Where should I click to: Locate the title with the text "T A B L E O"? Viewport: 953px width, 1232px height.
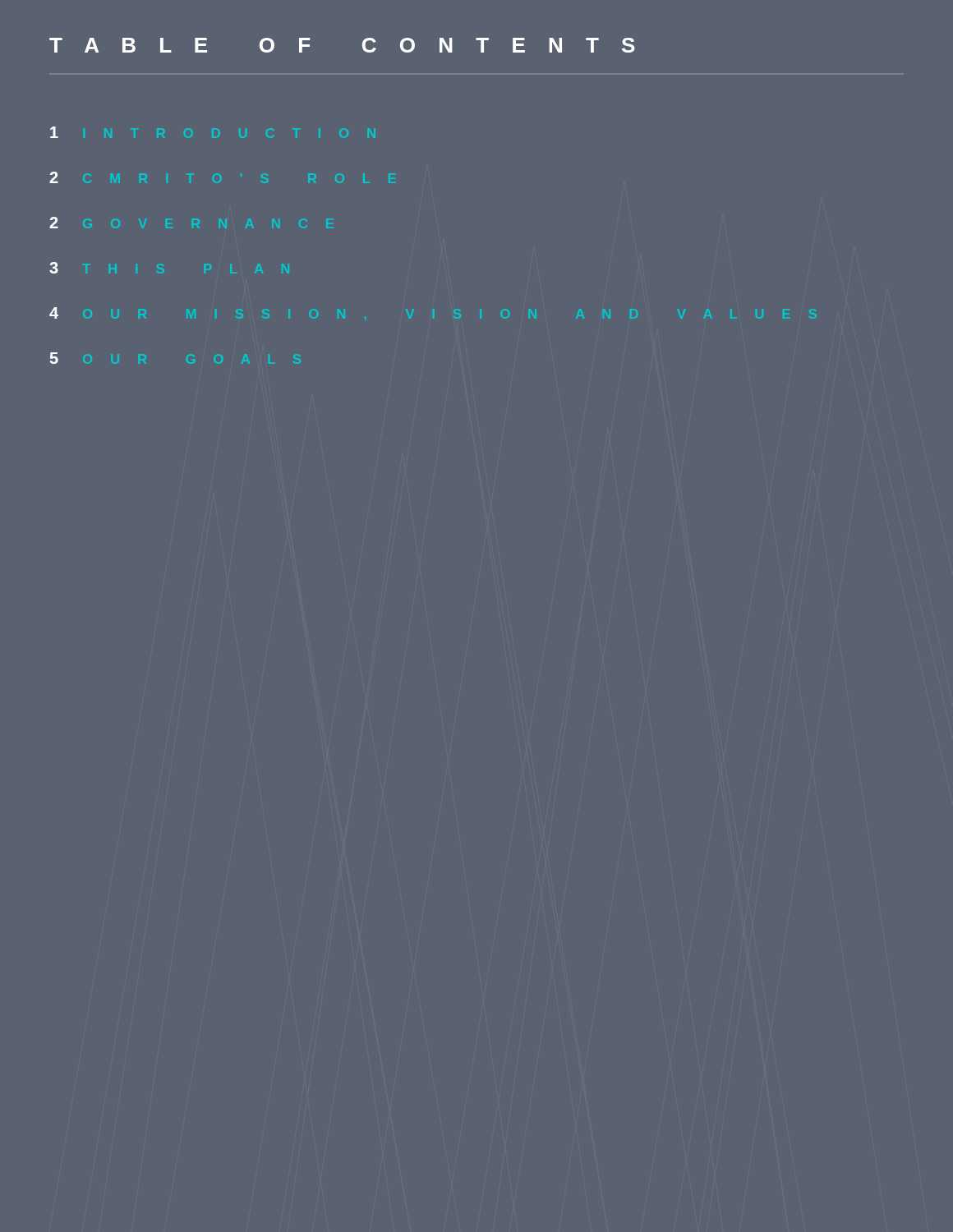(90, 45)
